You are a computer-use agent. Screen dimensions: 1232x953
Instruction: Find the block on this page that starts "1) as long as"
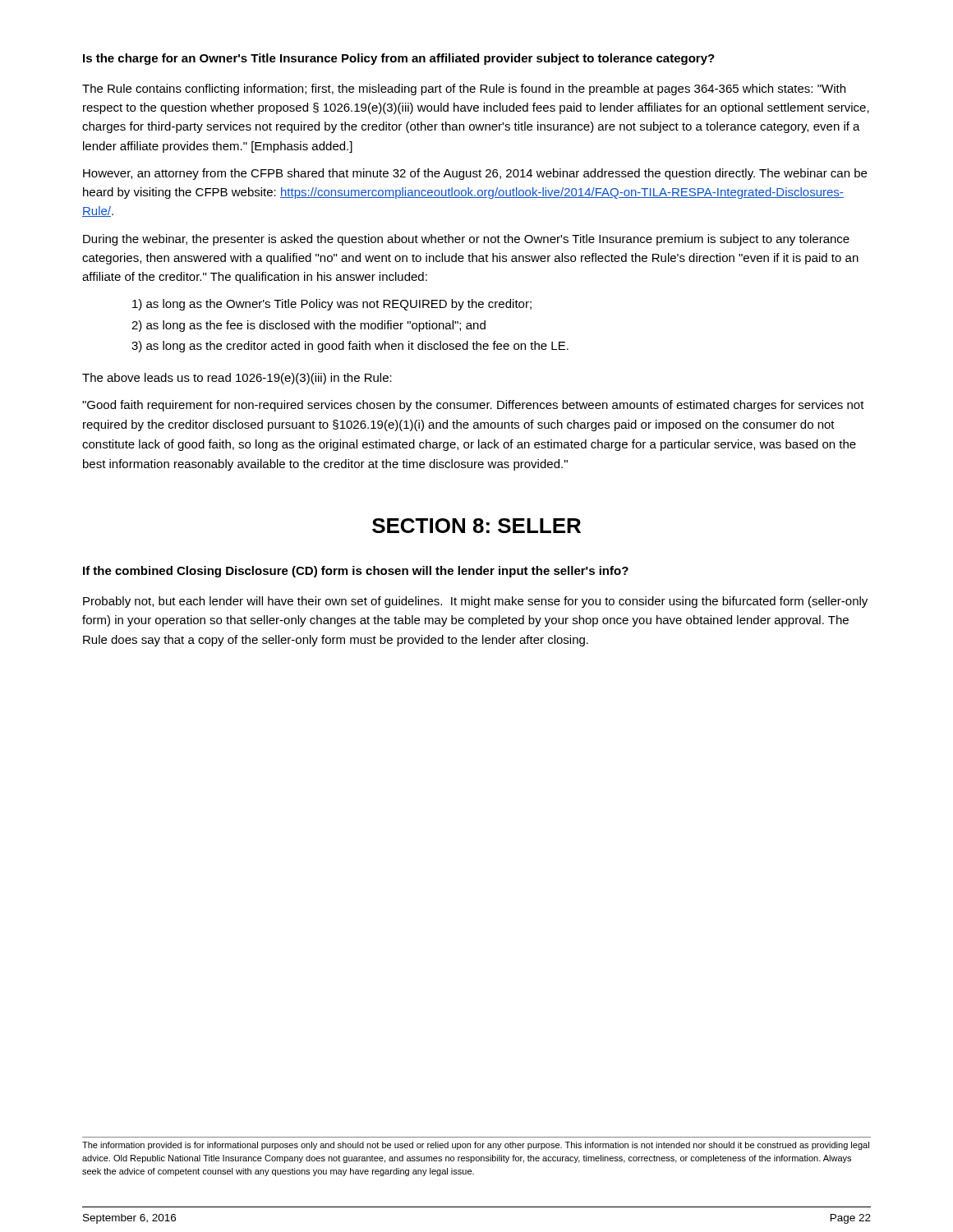[x=332, y=304]
